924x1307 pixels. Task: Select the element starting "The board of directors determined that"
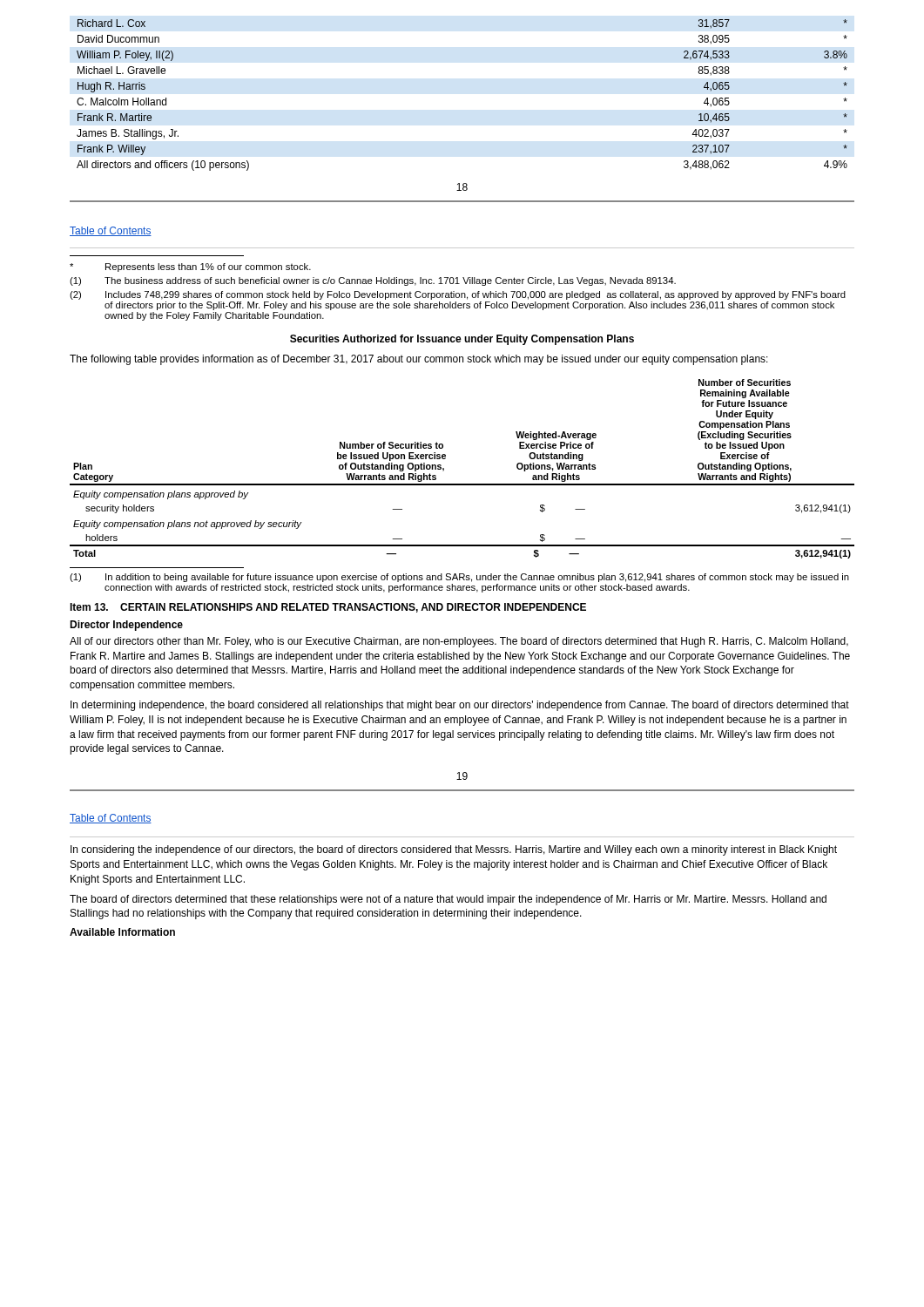click(448, 906)
